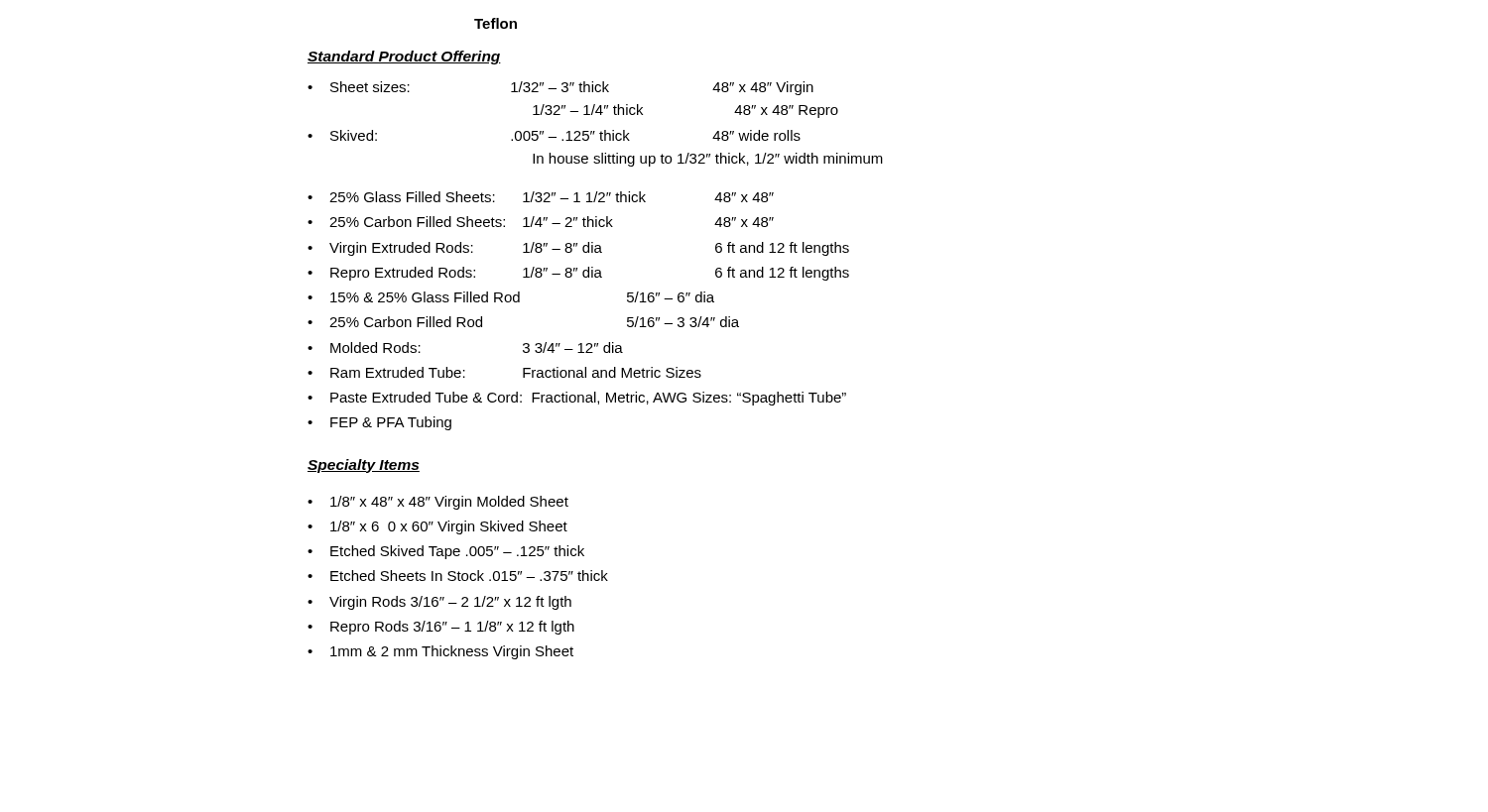Find the region starting "25% Carbon Filled Sheets: 1/4″"
1488x812 pixels.
tap(552, 222)
